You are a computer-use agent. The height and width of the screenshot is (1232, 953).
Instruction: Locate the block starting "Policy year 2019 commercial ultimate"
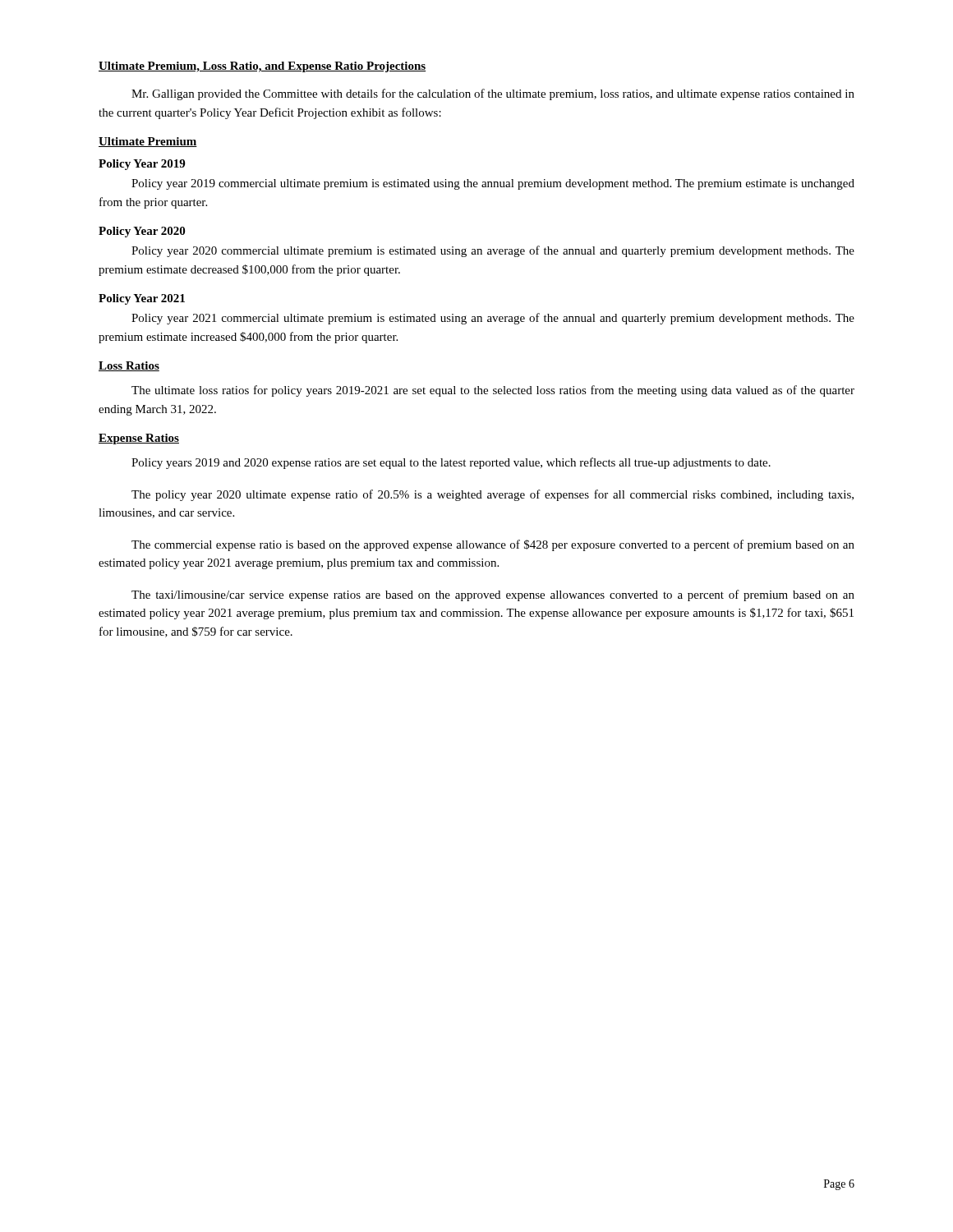pos(476,193)
